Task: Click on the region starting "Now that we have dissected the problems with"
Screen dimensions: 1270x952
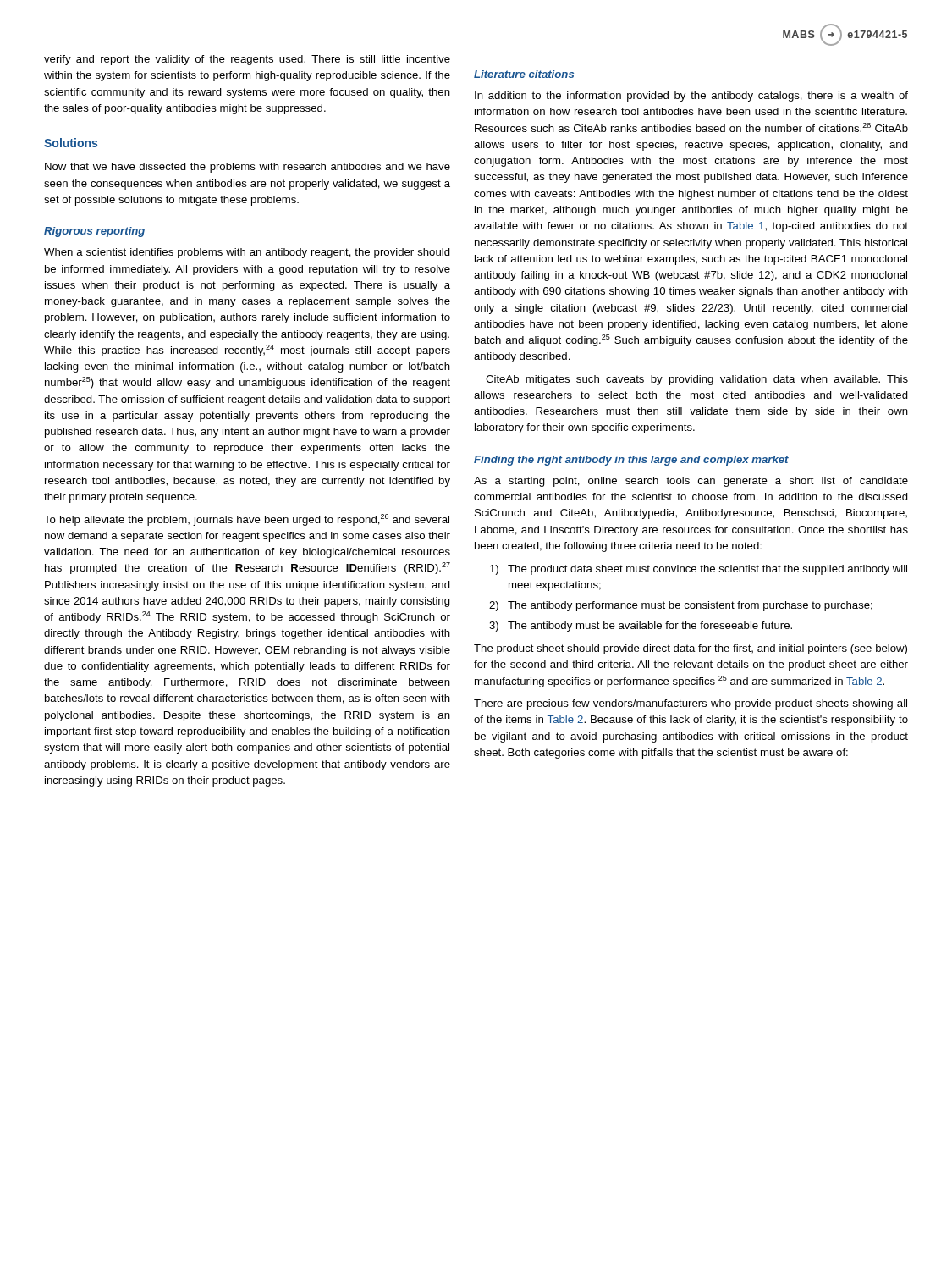Action: click(247, 183)
